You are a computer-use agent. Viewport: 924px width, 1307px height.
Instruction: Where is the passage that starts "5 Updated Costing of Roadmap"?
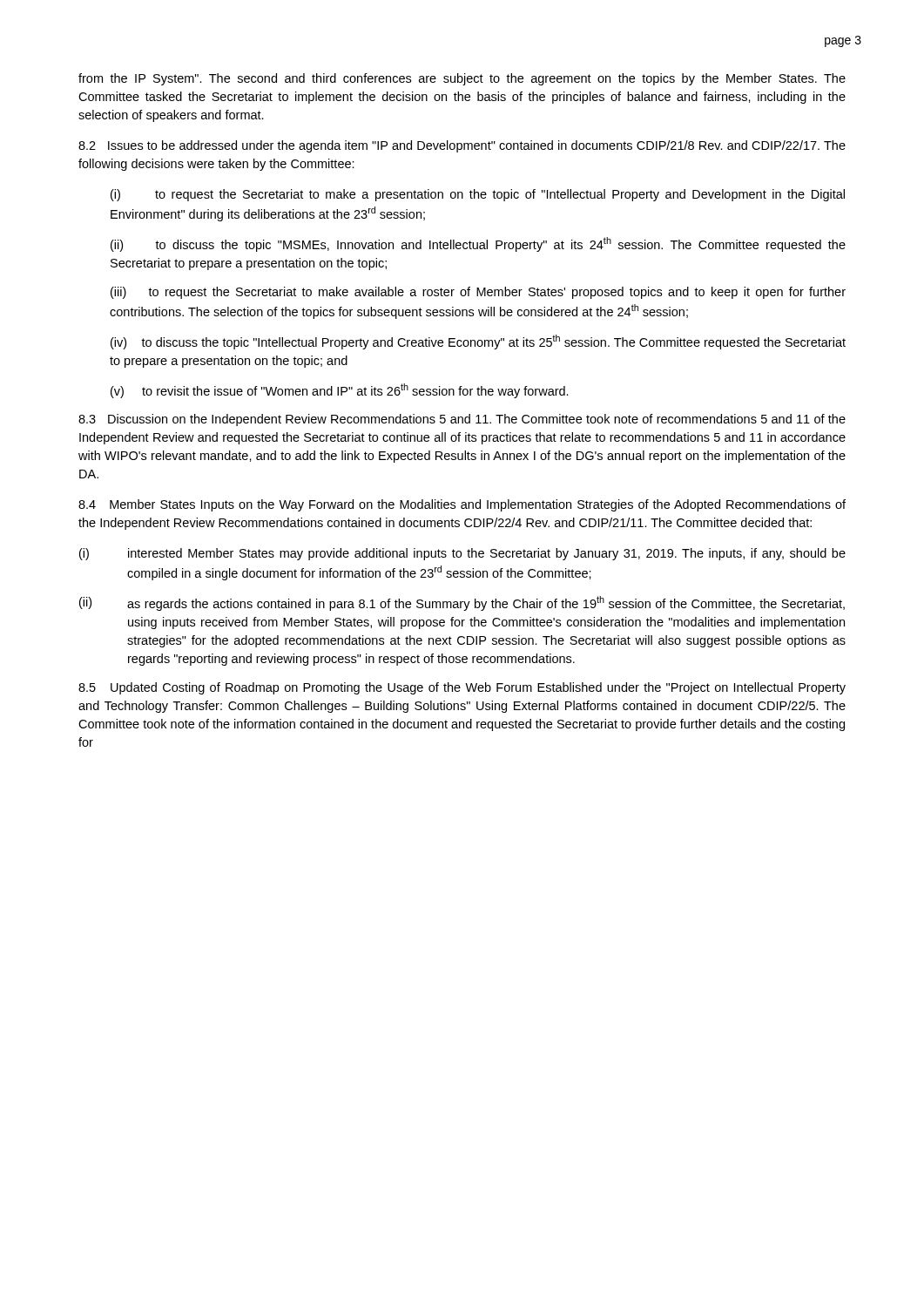point(462,715)
